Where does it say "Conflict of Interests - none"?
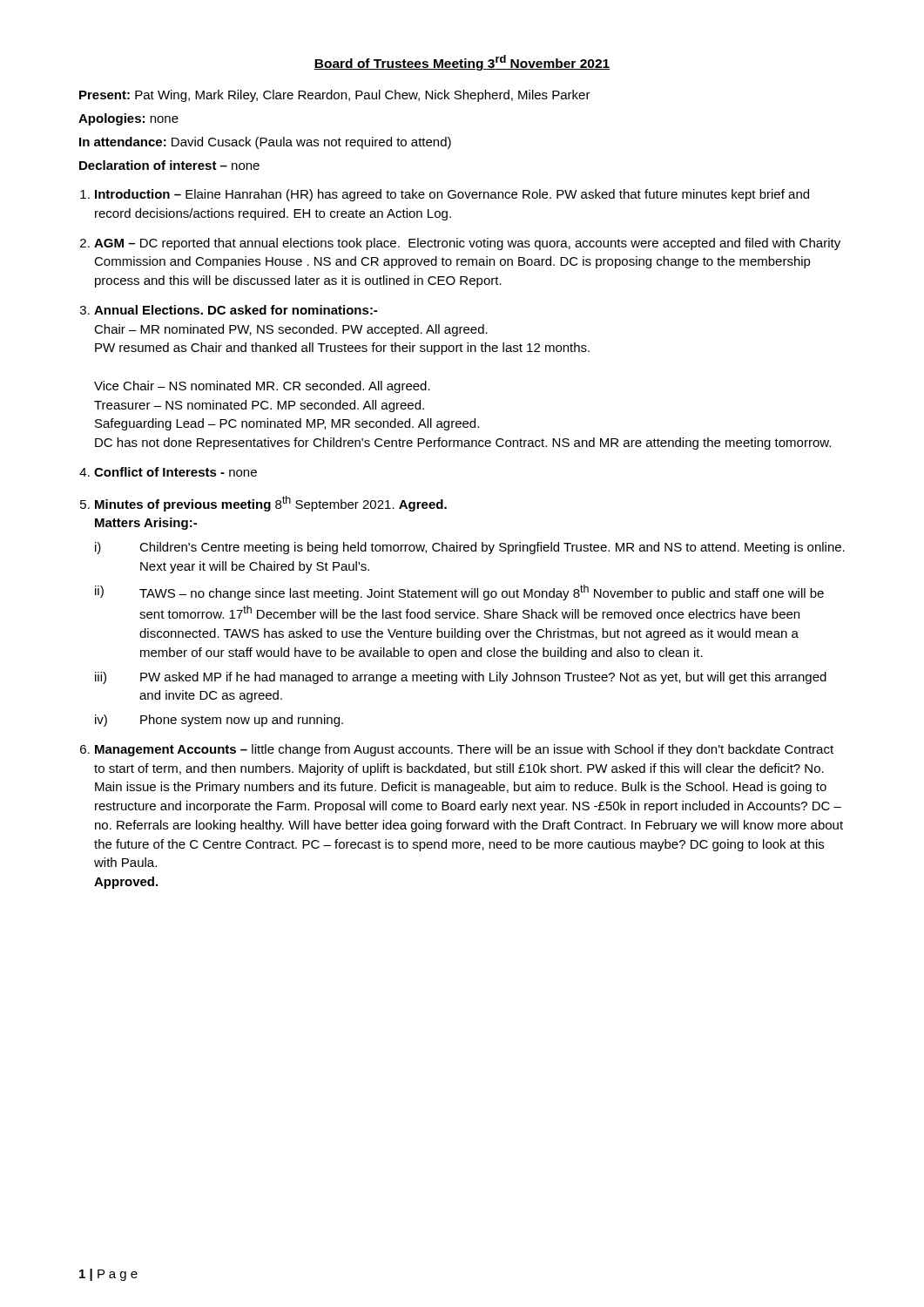The width and height of the screenshot is (924, 1307). click(x=176, y=472)
